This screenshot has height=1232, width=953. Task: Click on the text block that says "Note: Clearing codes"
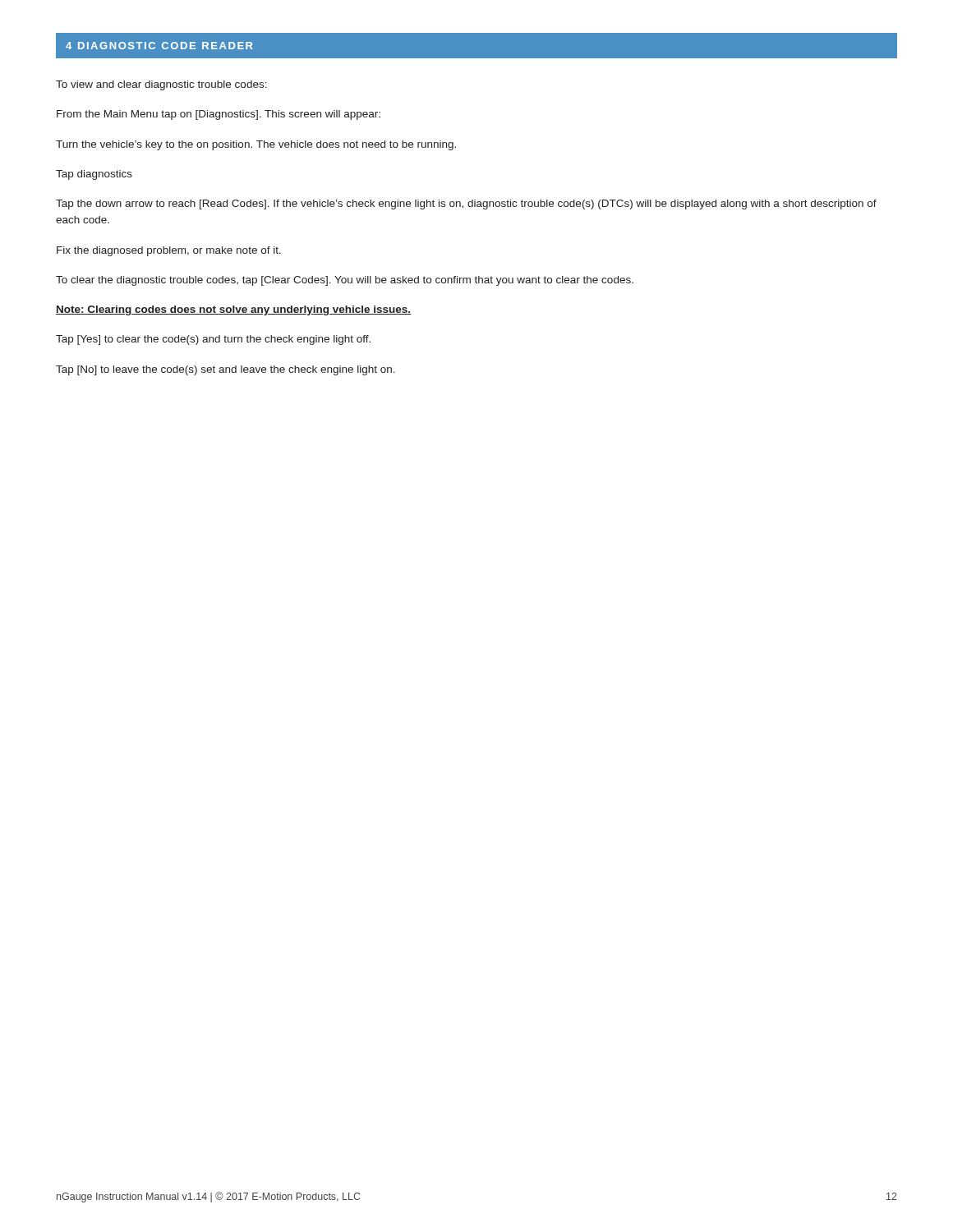[x=233, y=309]
